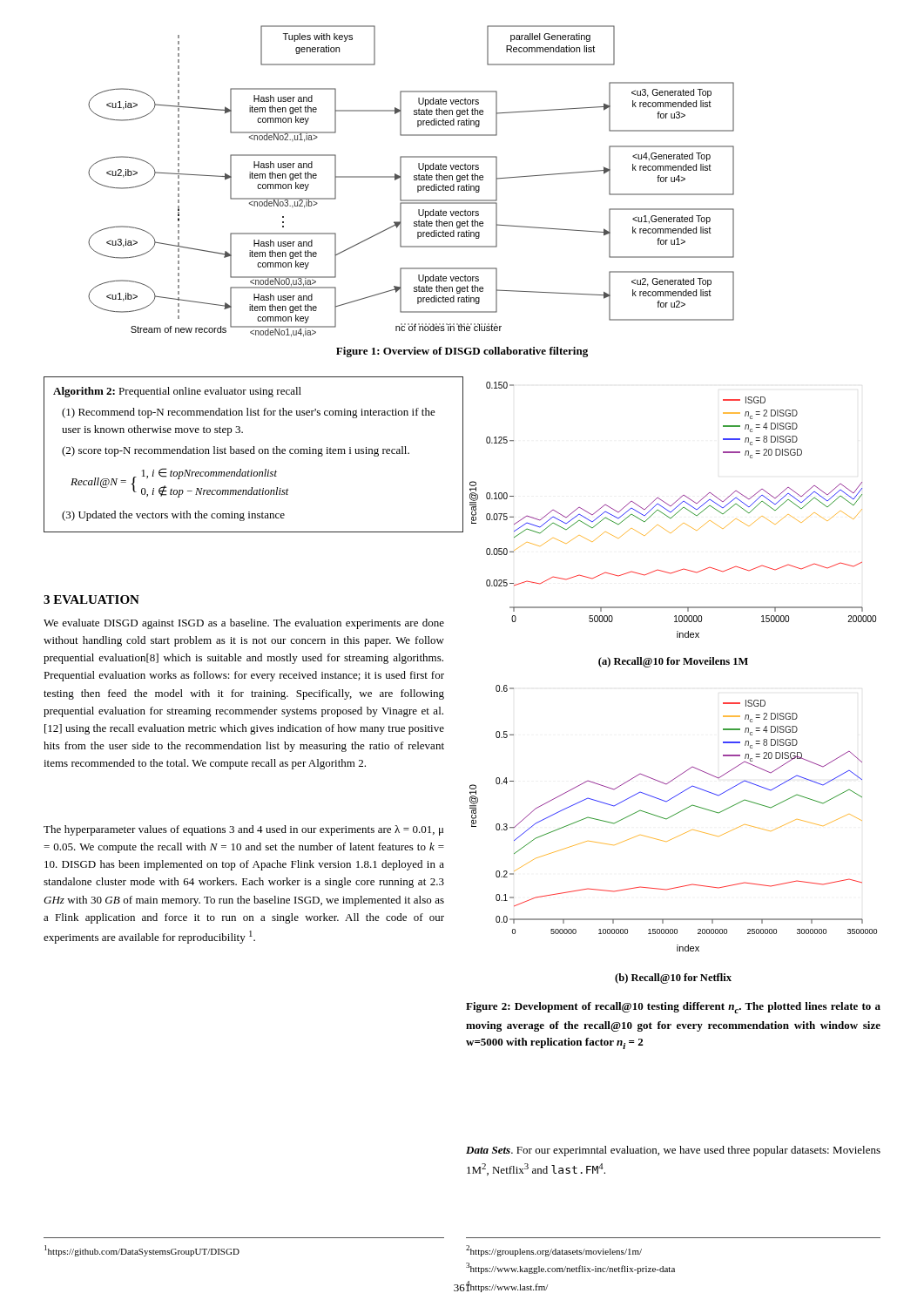Where does it say "2https://grouplens.org/datasets/movielens/1m/ 3https://www.kaggle.com/netflix-inc/netflix-prize-data 4https://www.last.fm/"?
The height and width of the screenshot is (1307, 924).
pos(571,1267)
